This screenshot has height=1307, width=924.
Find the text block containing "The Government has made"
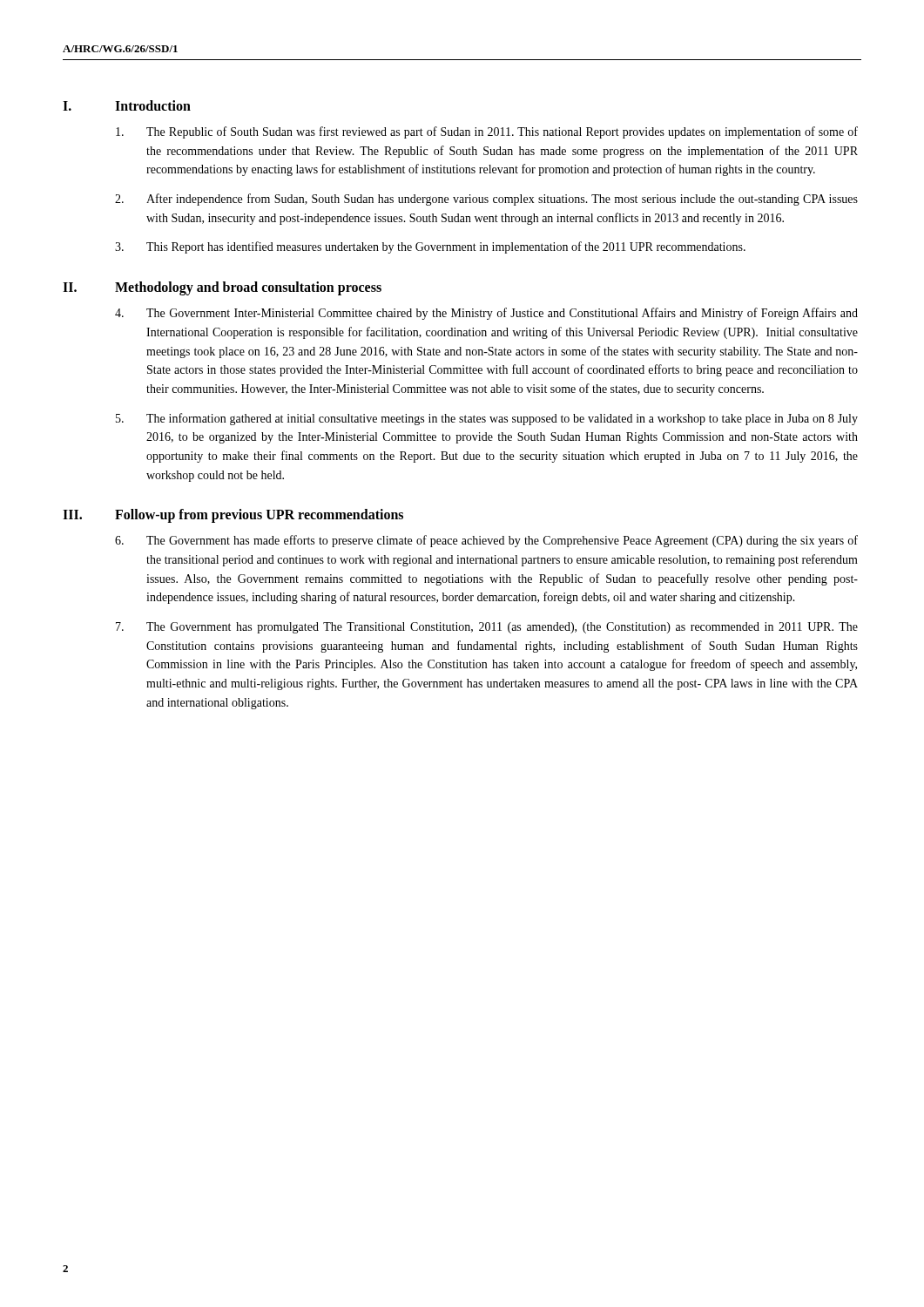(486, 570)
